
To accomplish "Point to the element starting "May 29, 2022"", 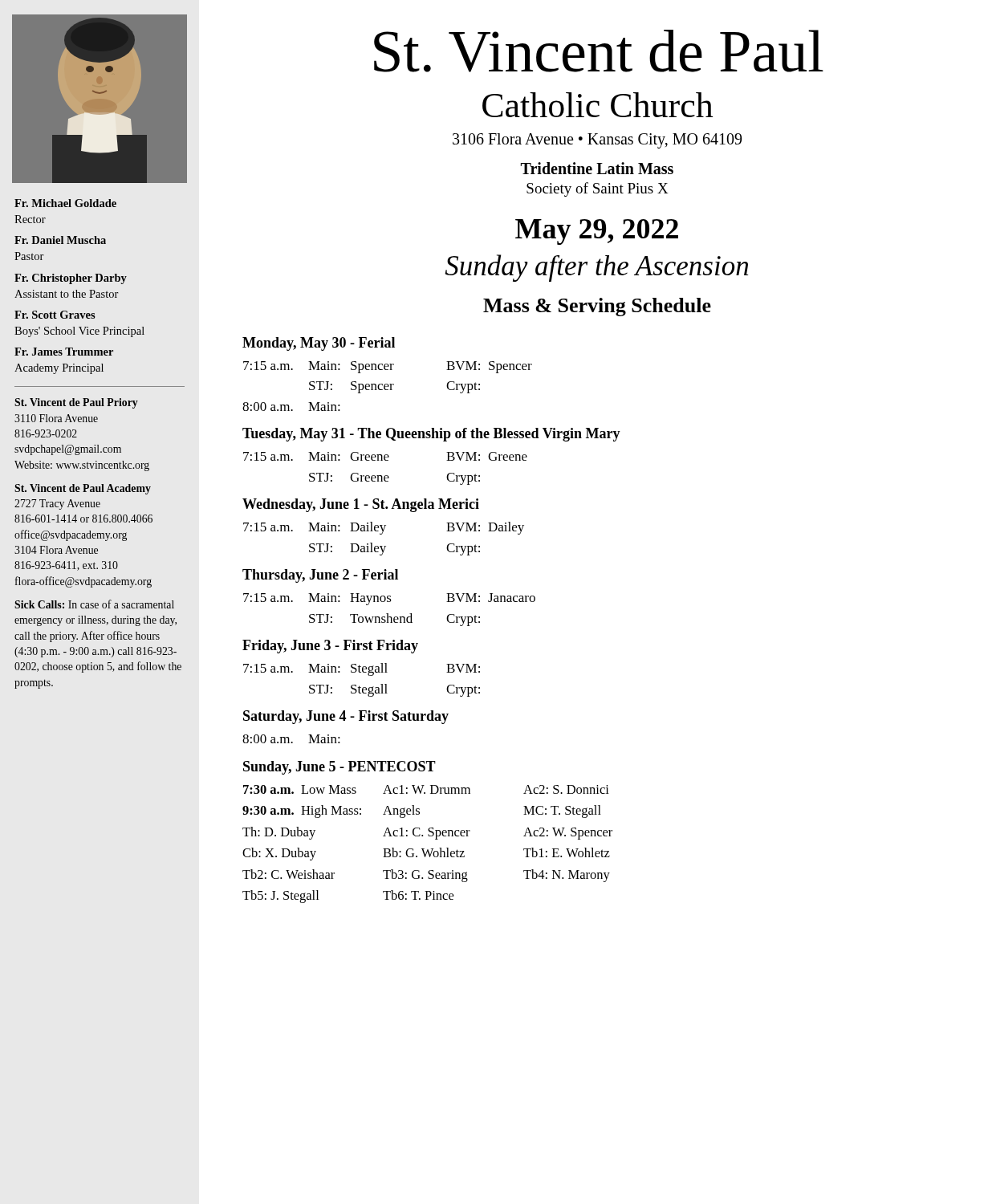I will (597, 229).
